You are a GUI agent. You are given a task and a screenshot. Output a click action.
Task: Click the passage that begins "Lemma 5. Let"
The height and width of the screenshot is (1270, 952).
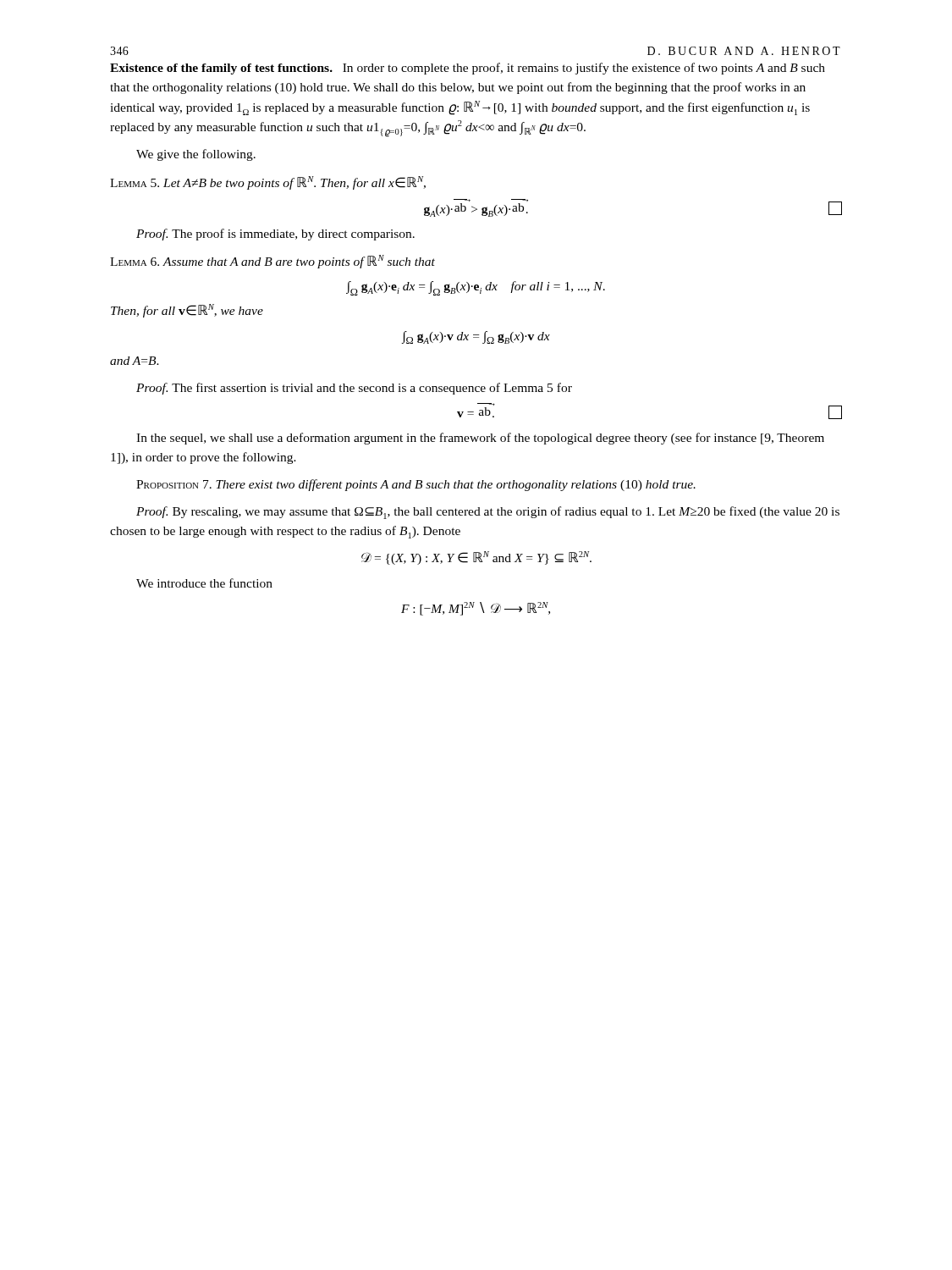tap(268, 182)
